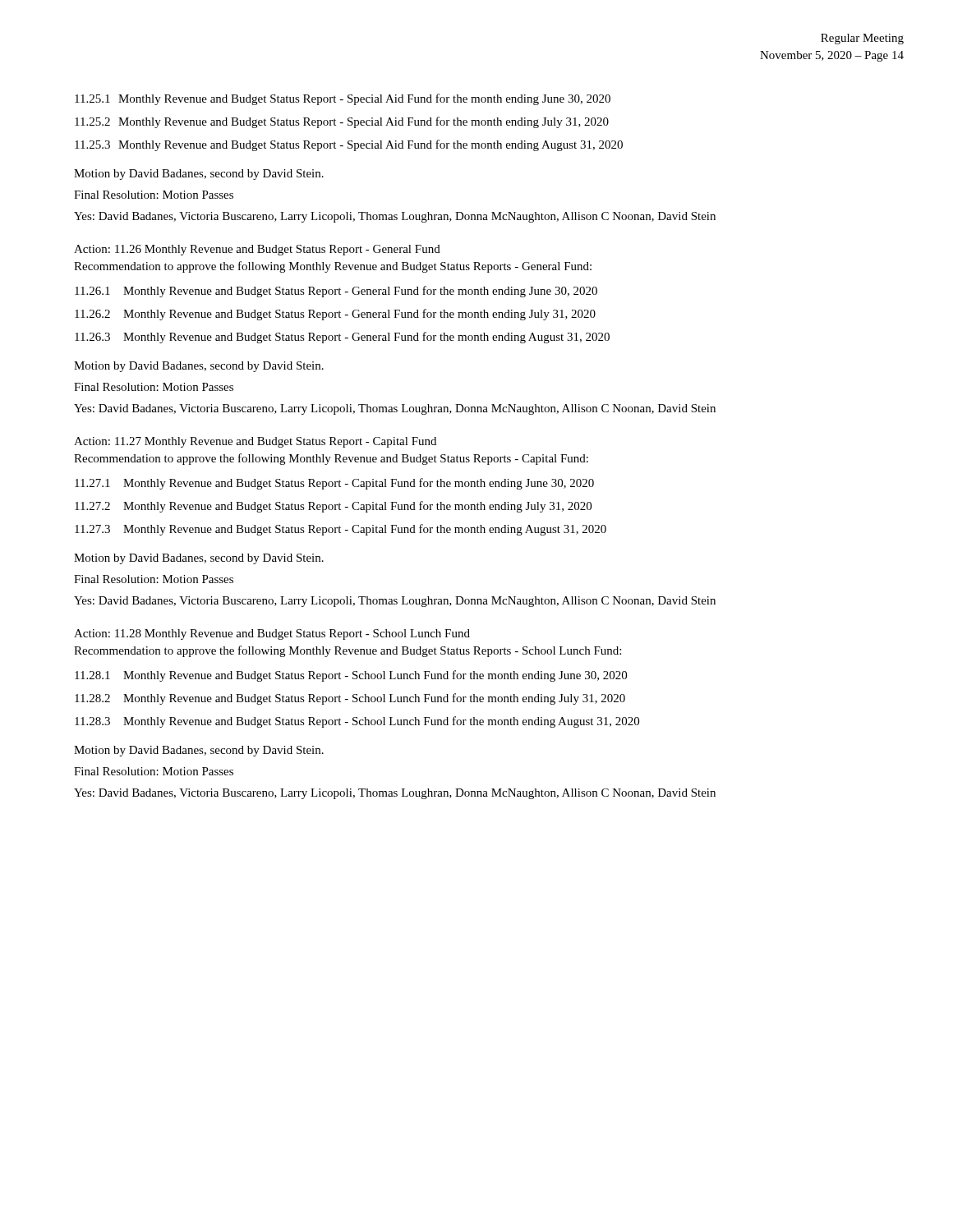Locate the list item that reads "11.26.2 Monthly Revenue"
Image resolution: width=953 pixels, height=1232 pixels.
pyautogui.click(x=489, y=314)
